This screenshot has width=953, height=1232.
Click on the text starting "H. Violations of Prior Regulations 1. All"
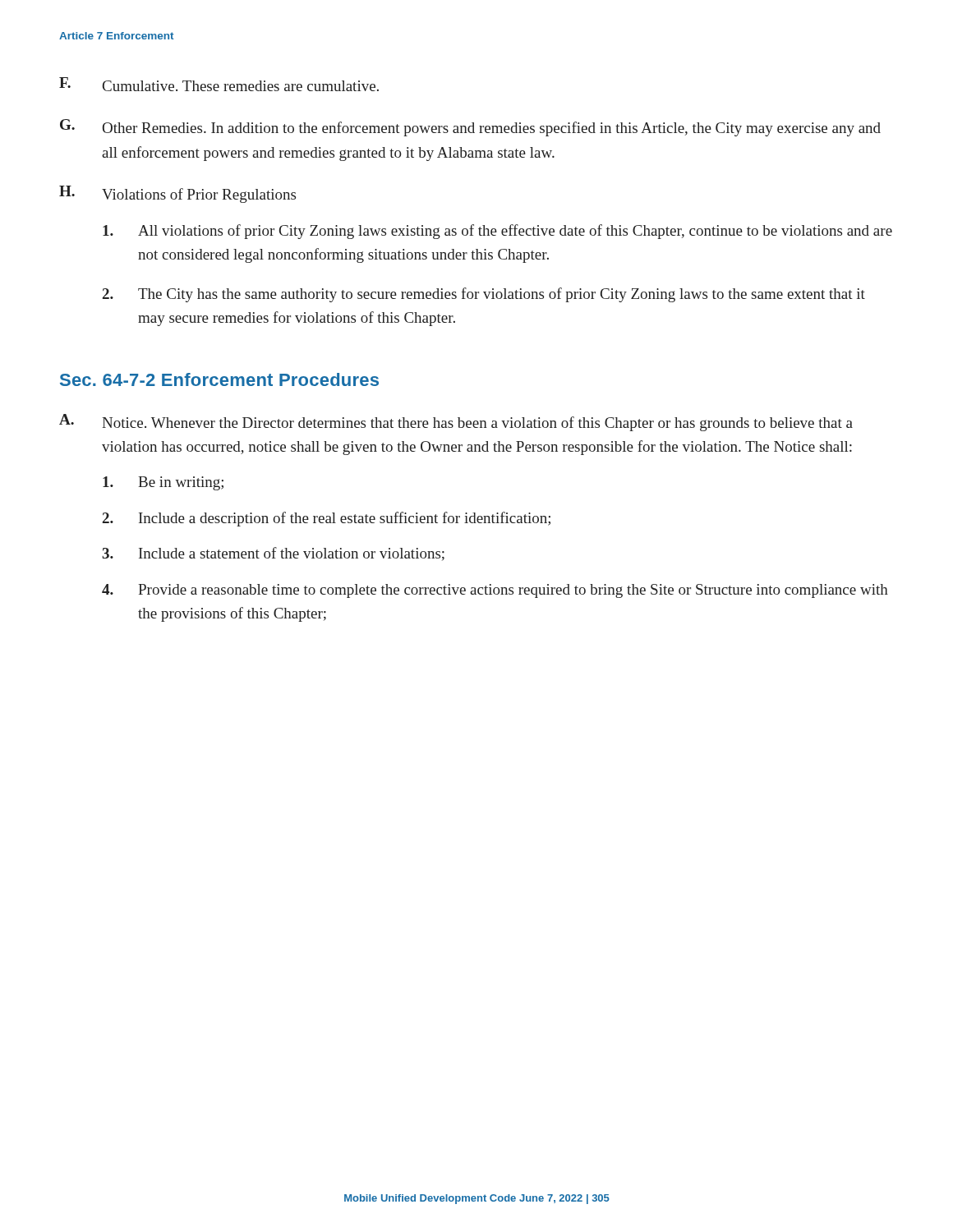tap(476, 263)
